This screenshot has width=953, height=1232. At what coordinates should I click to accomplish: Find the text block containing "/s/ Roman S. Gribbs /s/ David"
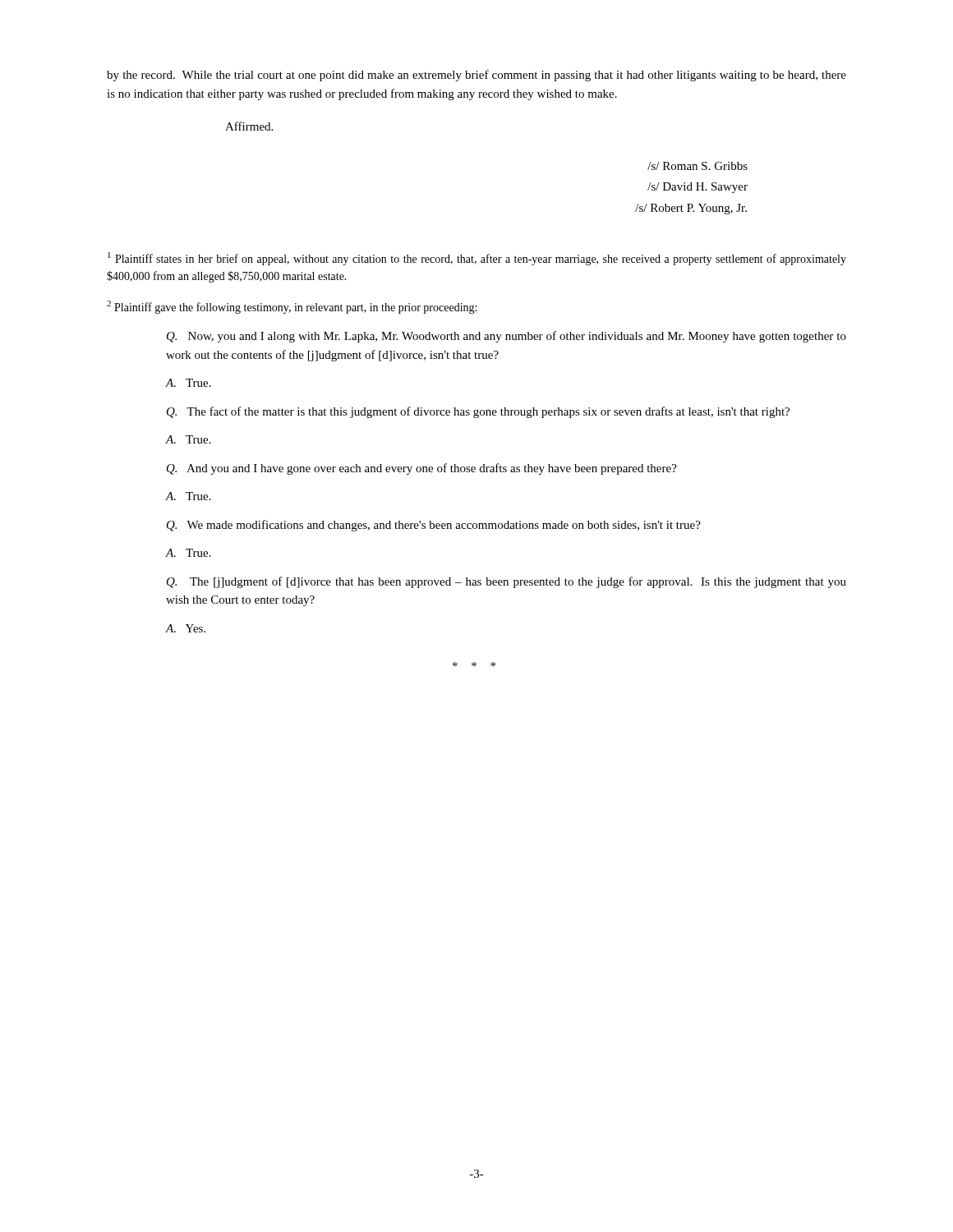691,186
